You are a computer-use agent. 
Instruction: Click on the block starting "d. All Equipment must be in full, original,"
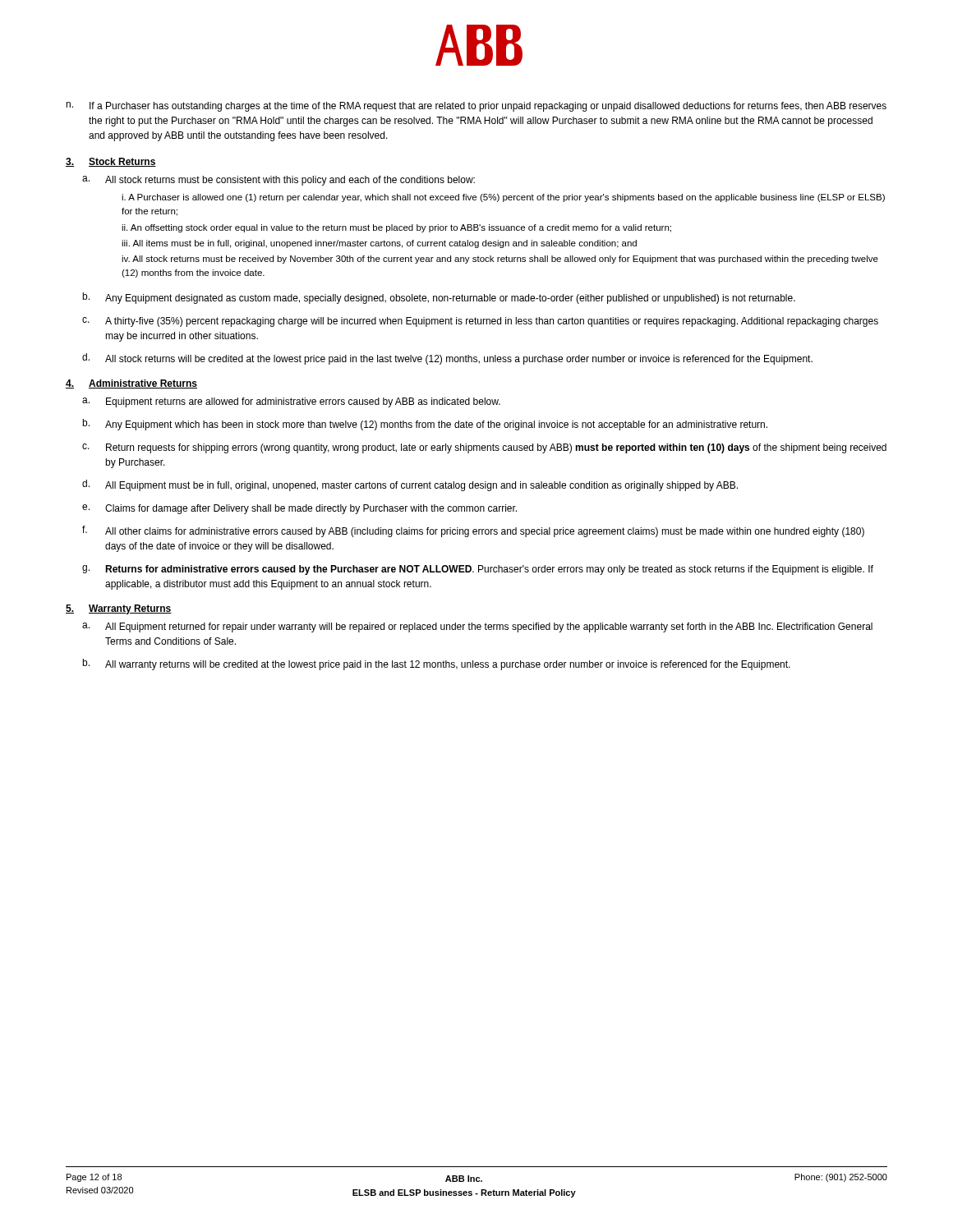coord(485,485)
